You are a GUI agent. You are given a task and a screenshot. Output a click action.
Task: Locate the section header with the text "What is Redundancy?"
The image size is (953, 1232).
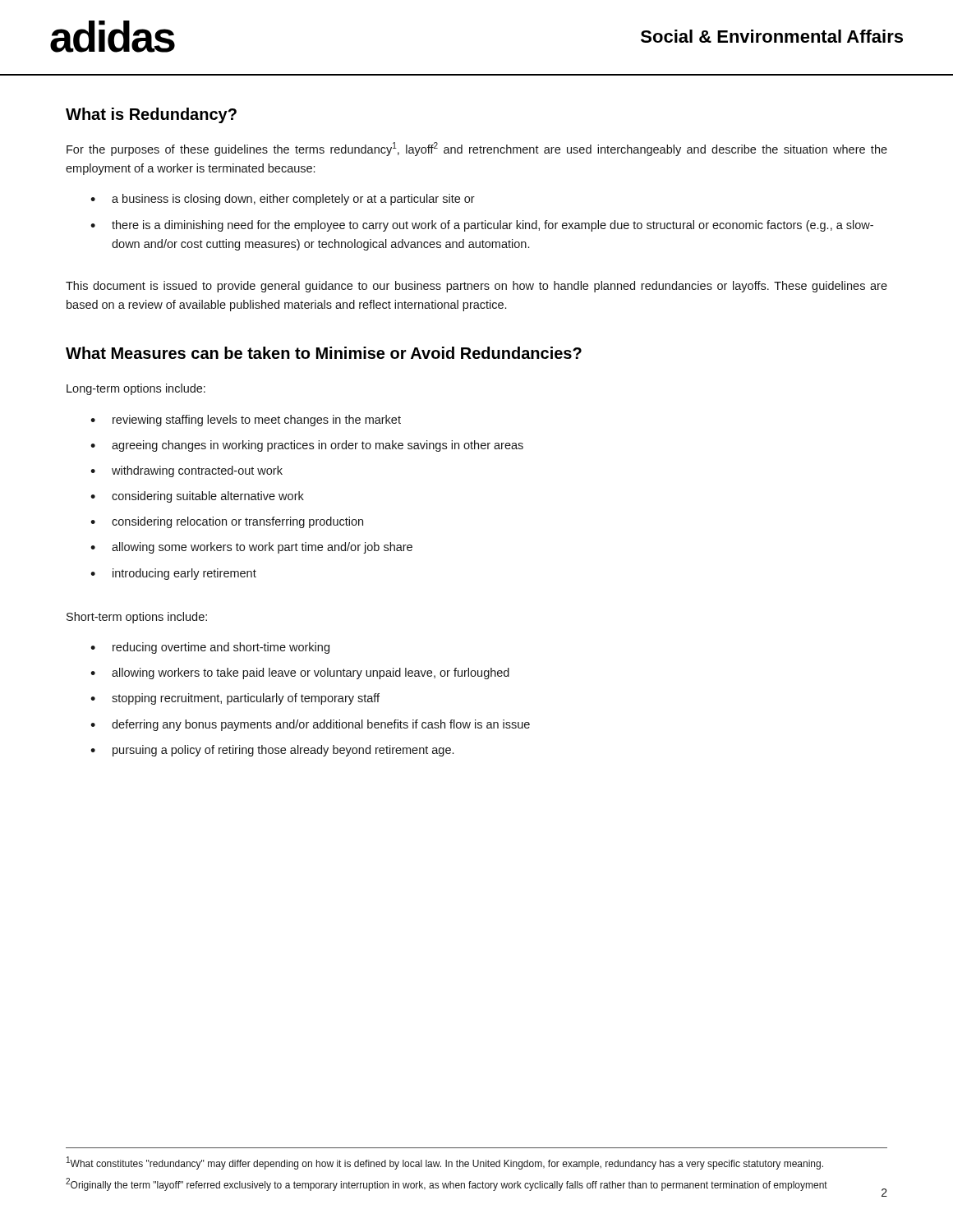pos(152,114)
